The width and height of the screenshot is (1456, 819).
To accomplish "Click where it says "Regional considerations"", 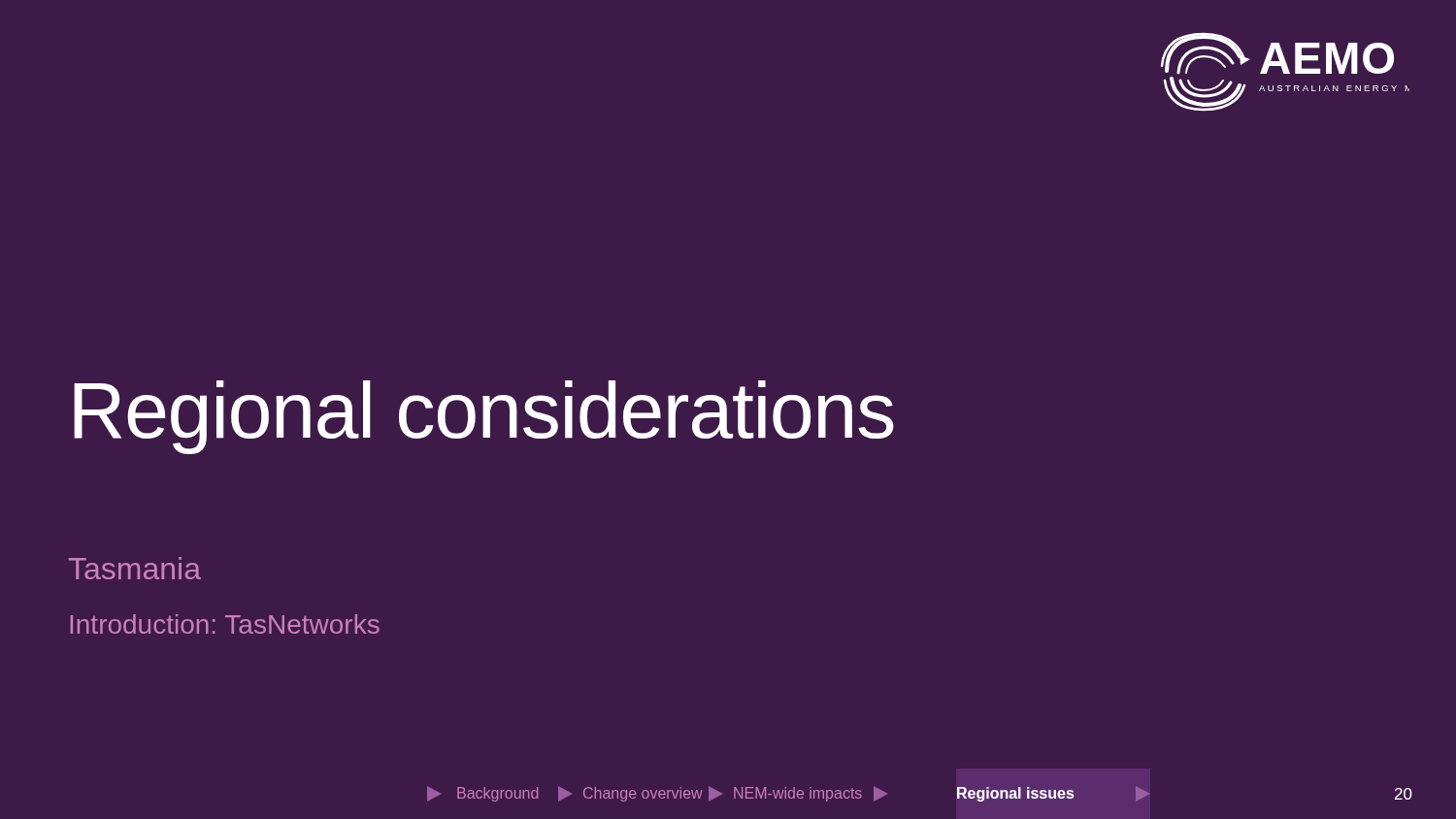I will [482, 410].
